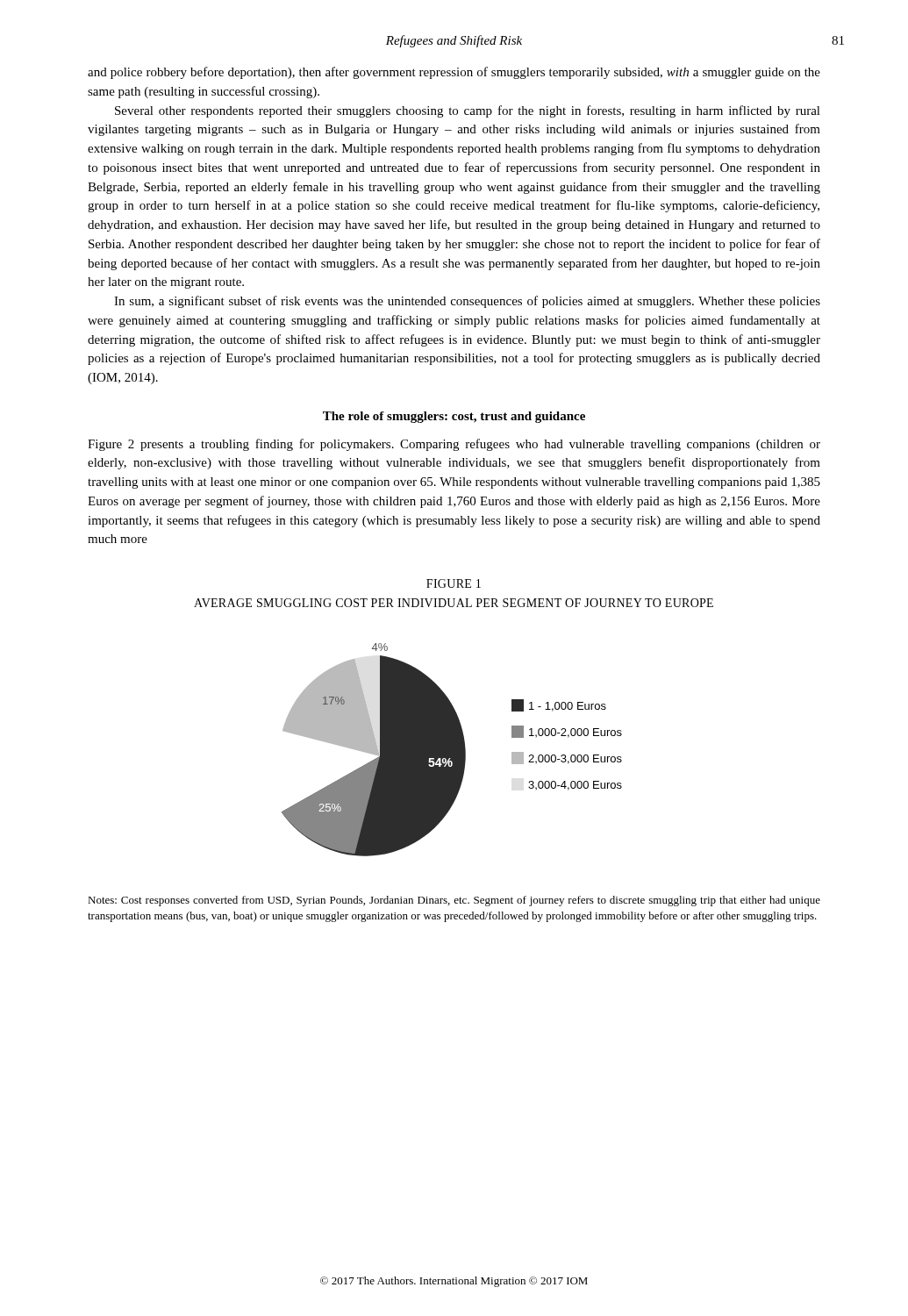Image resolution: width=908 pixels, height=1316 pixels.
Task: Select the passage starting "FIGURE 1 AVERAGE SMUGGLING COST PER"
Action: (x=454, y=594)
